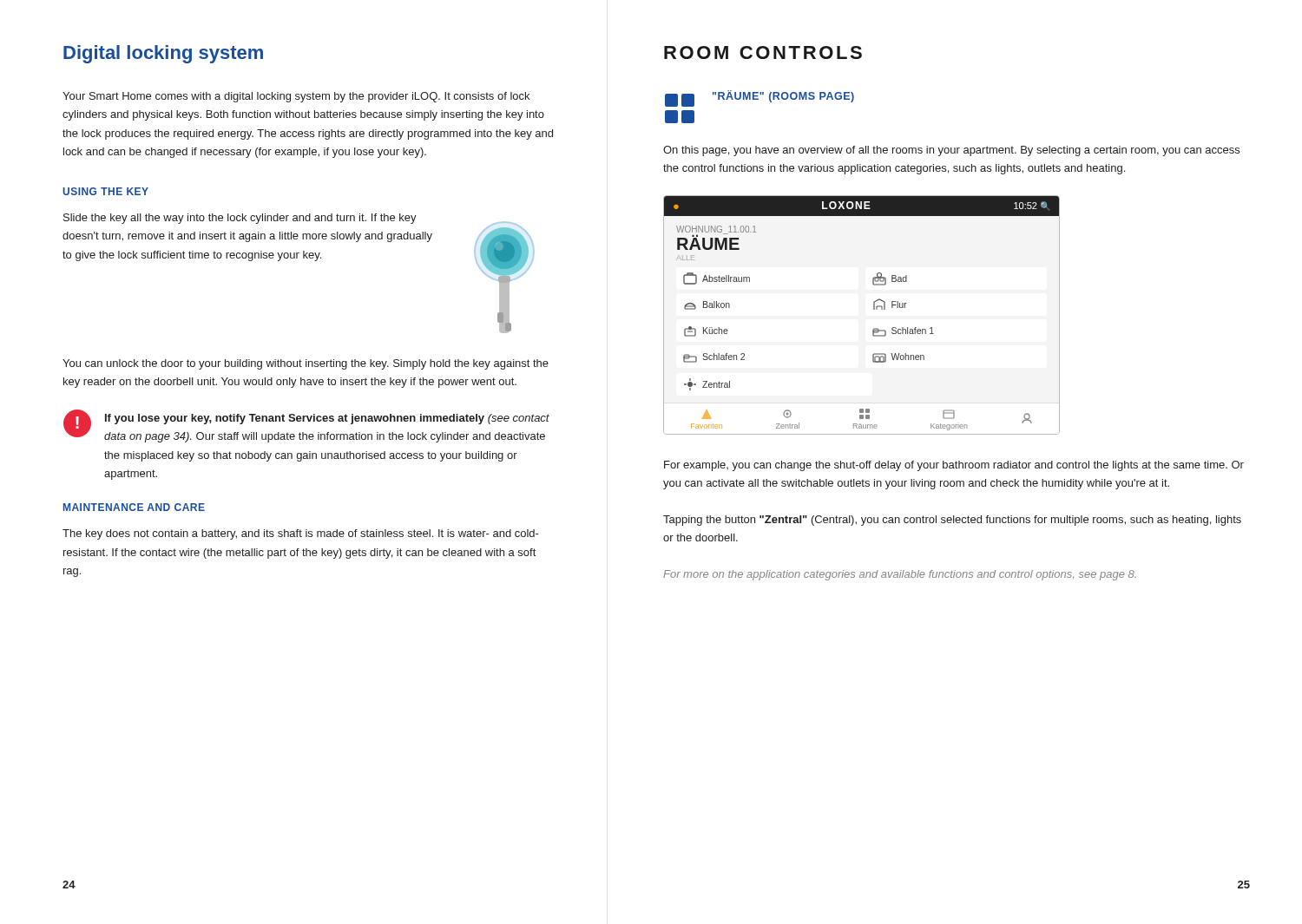Select the text block that says "For more on the application categories"

tap(900, 574)
